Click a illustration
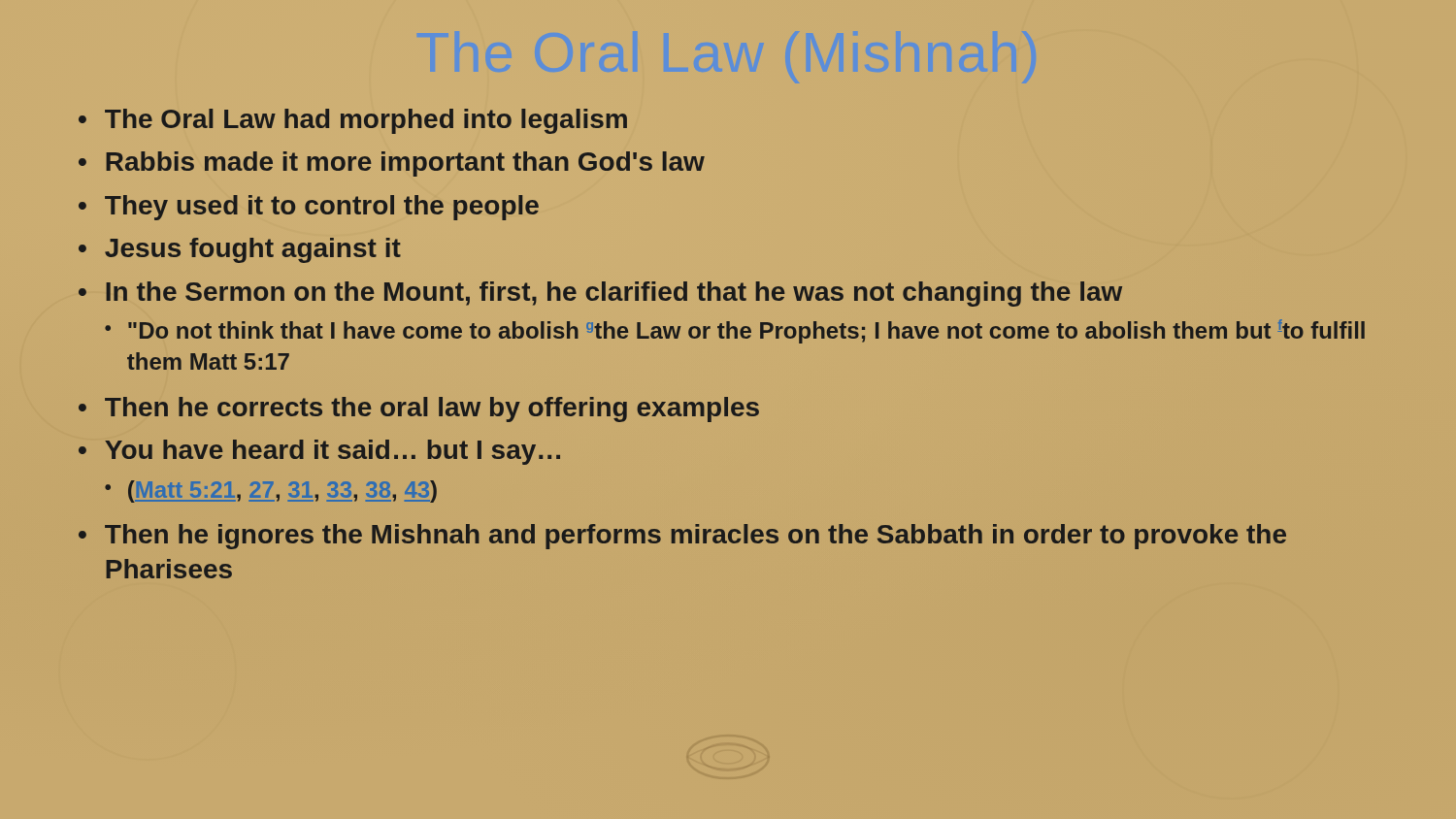 tap(728, 759)
